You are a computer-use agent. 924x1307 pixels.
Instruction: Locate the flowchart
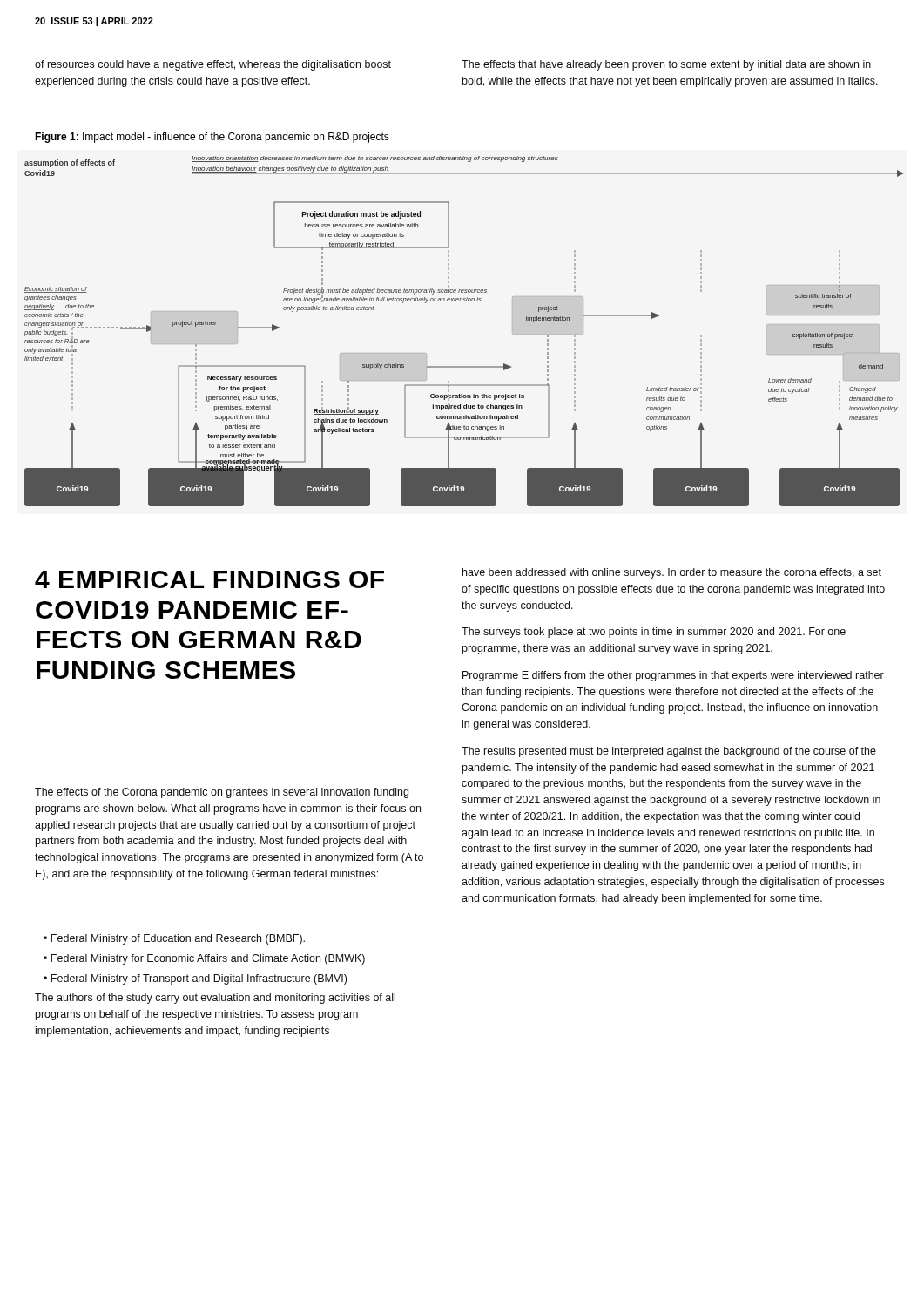click(462, 333)
